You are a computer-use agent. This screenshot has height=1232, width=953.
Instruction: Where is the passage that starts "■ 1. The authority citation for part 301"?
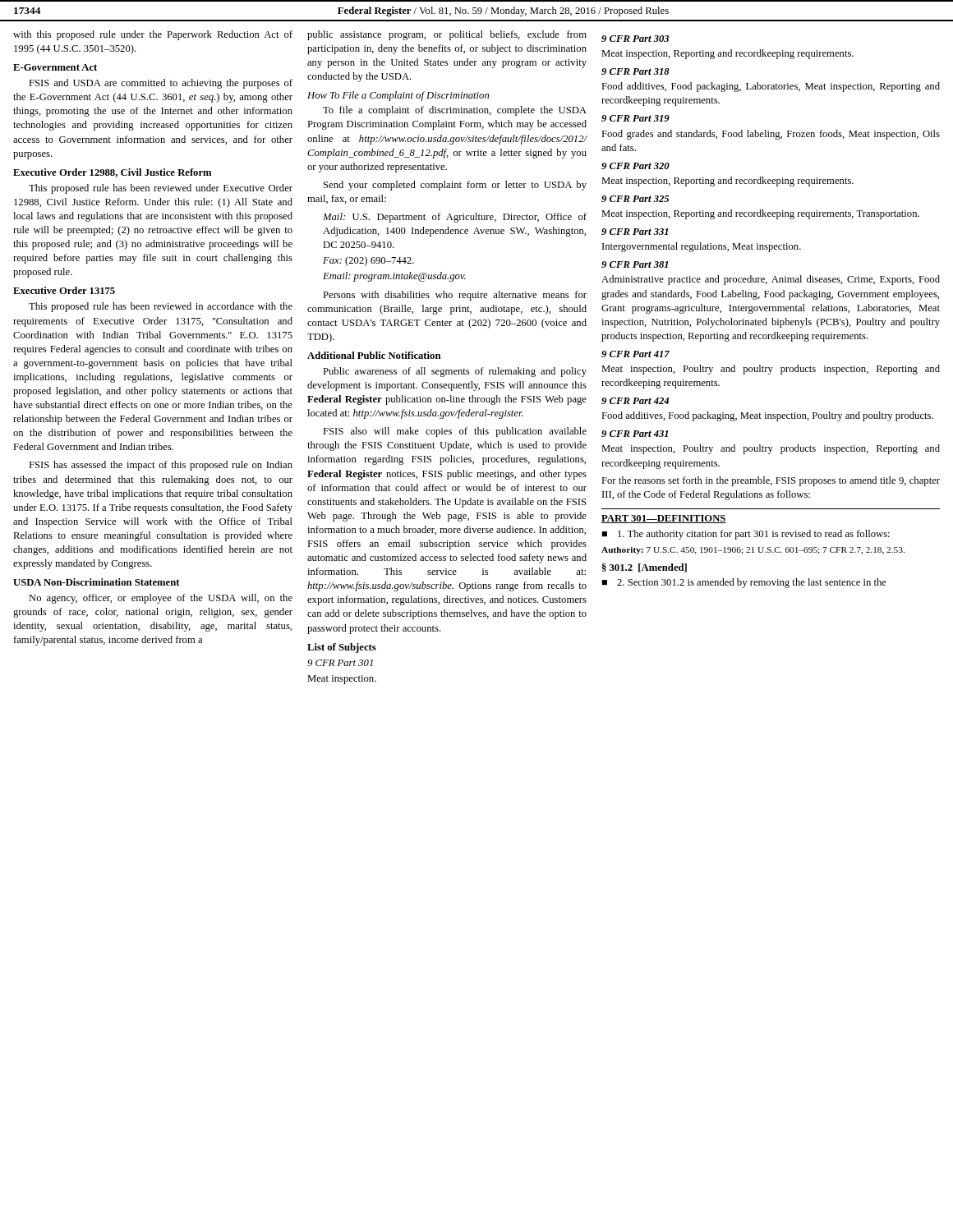[x=746, y=534]
